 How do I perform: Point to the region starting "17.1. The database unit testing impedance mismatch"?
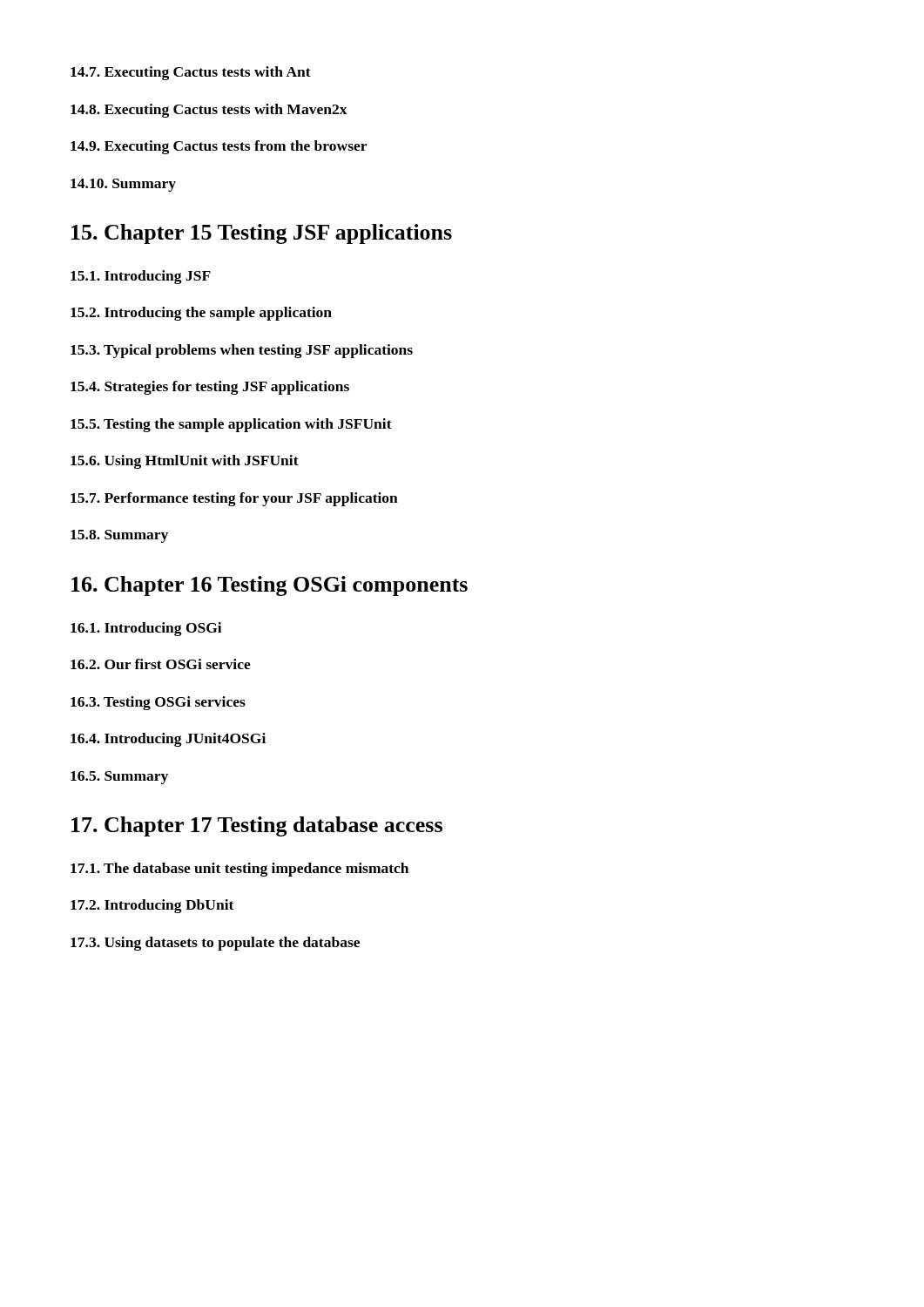(239, 868)
